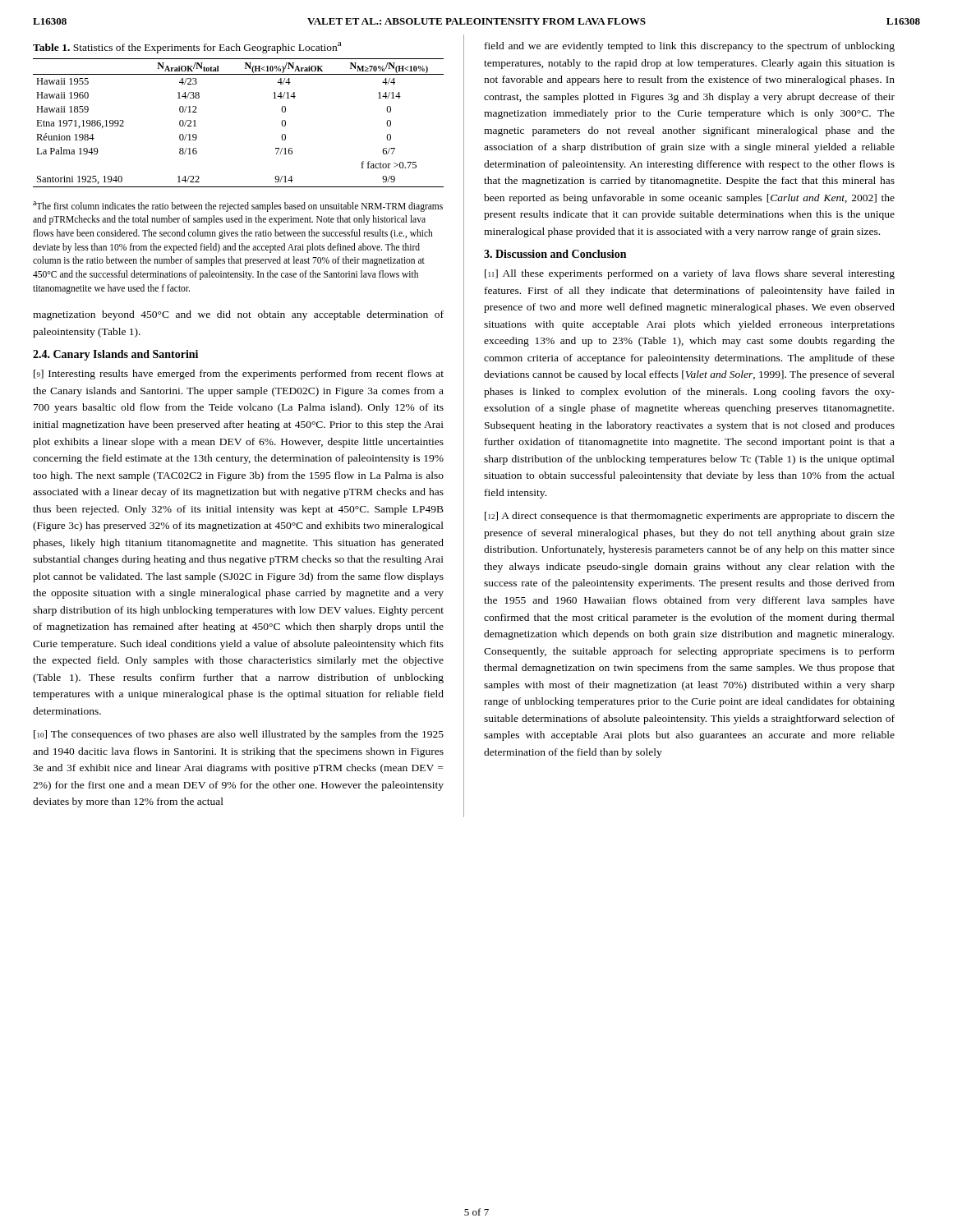953x1232 pixels.
Task: Select a caption
Action: coord(187,45)
